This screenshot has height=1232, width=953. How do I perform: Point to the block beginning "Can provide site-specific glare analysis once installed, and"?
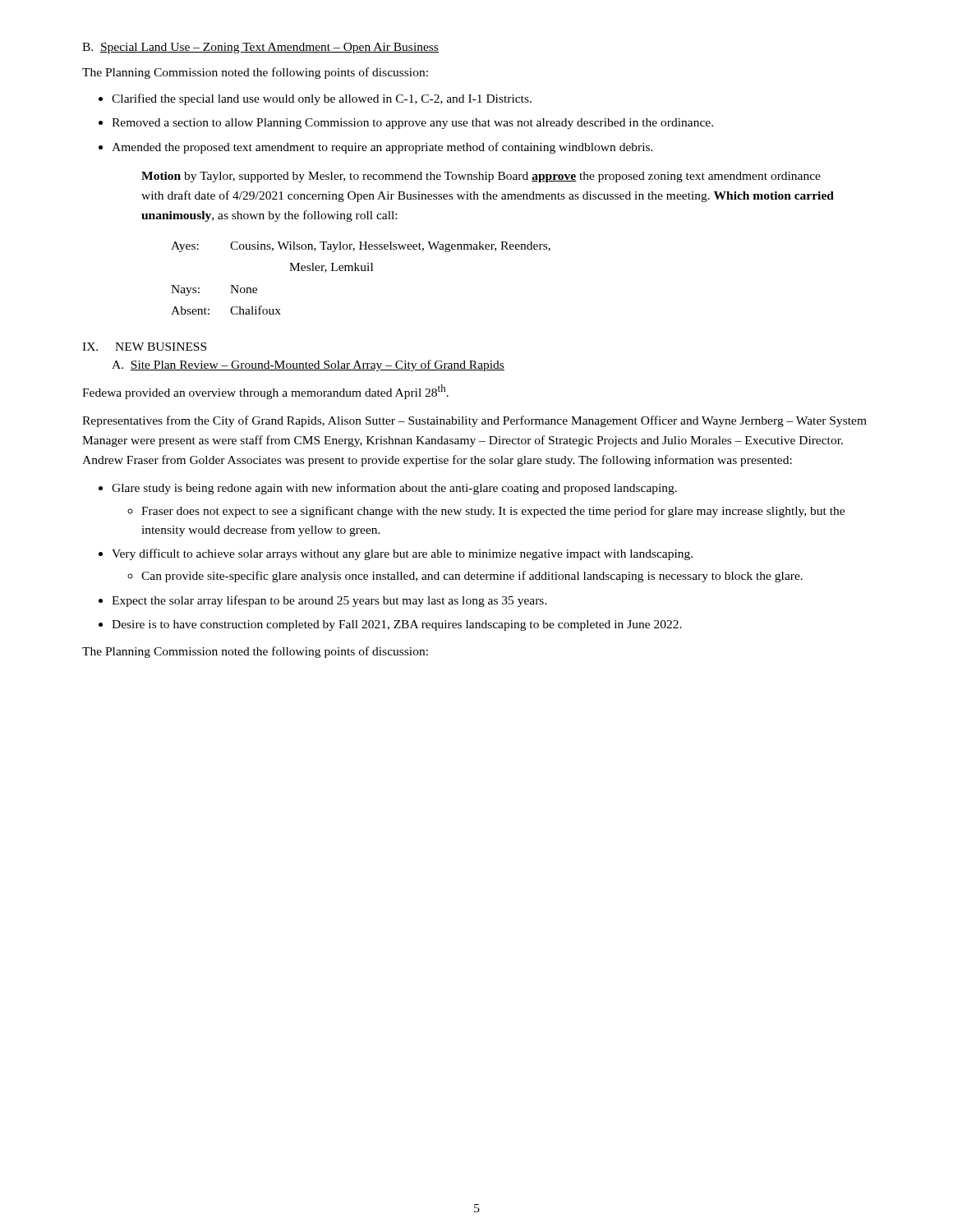(x=472, y=576)
